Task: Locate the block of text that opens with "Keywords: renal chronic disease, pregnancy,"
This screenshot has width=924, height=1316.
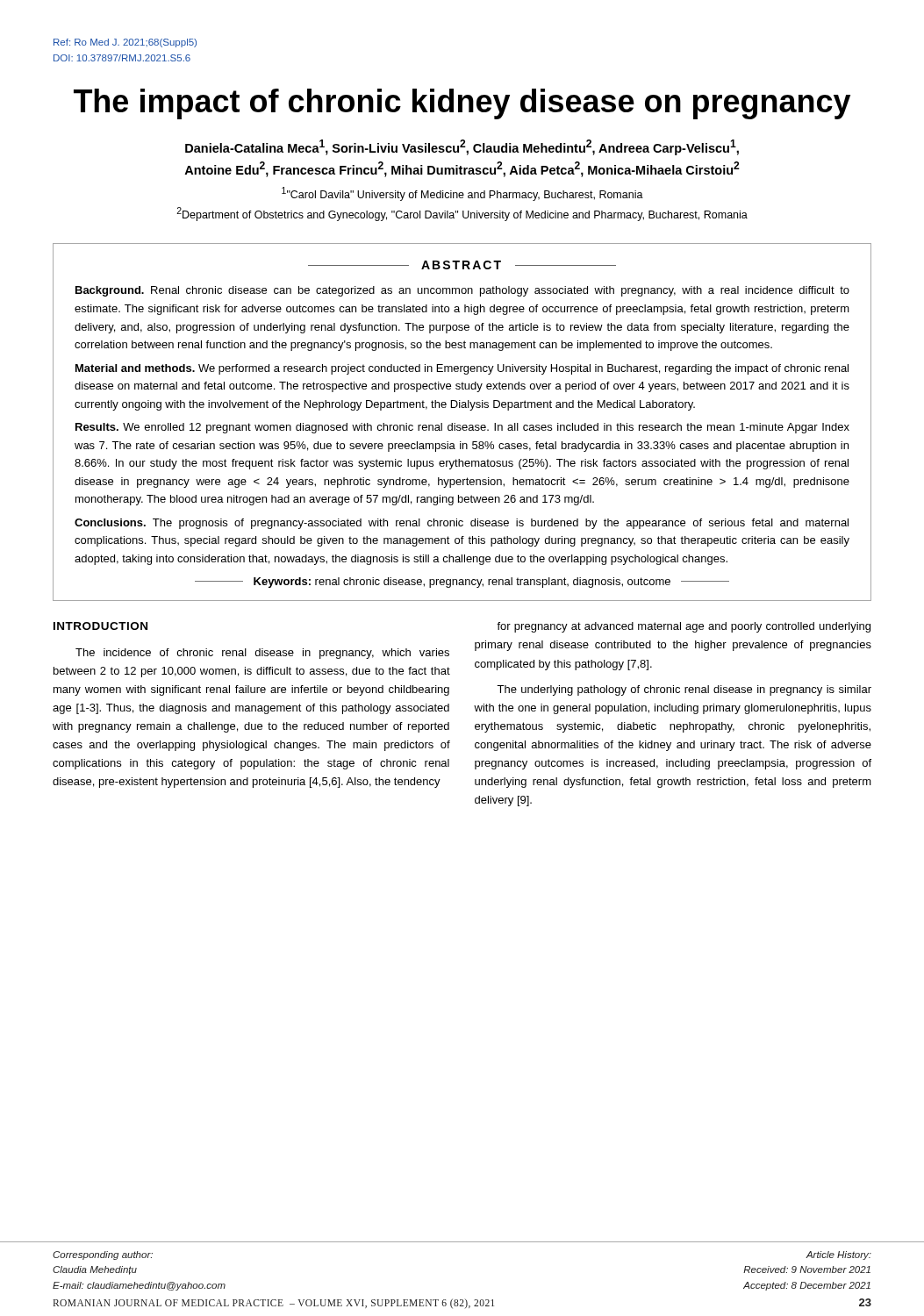Action: (x=462, y=582)
